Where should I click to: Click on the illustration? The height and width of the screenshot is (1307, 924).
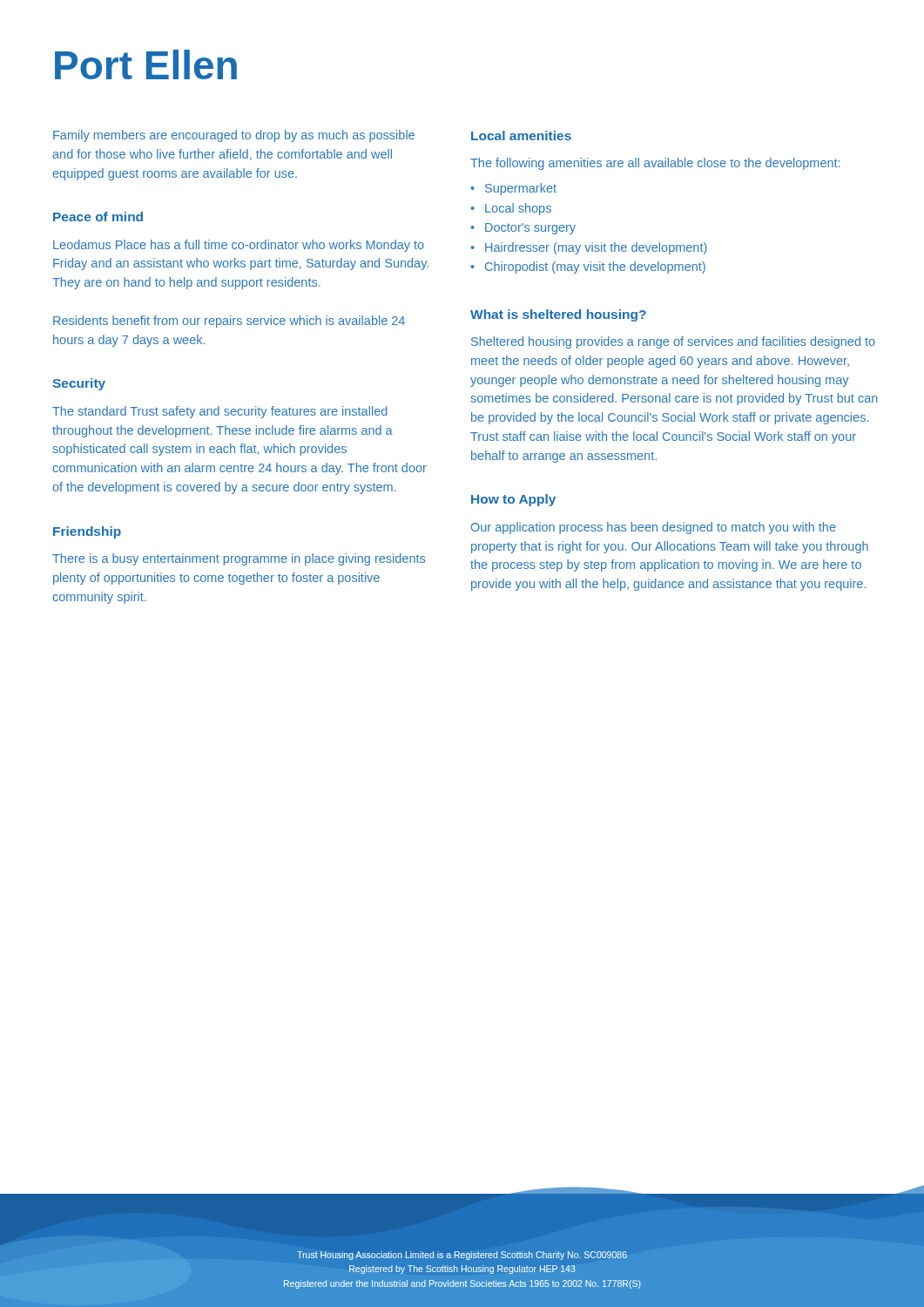[462, 1224]
